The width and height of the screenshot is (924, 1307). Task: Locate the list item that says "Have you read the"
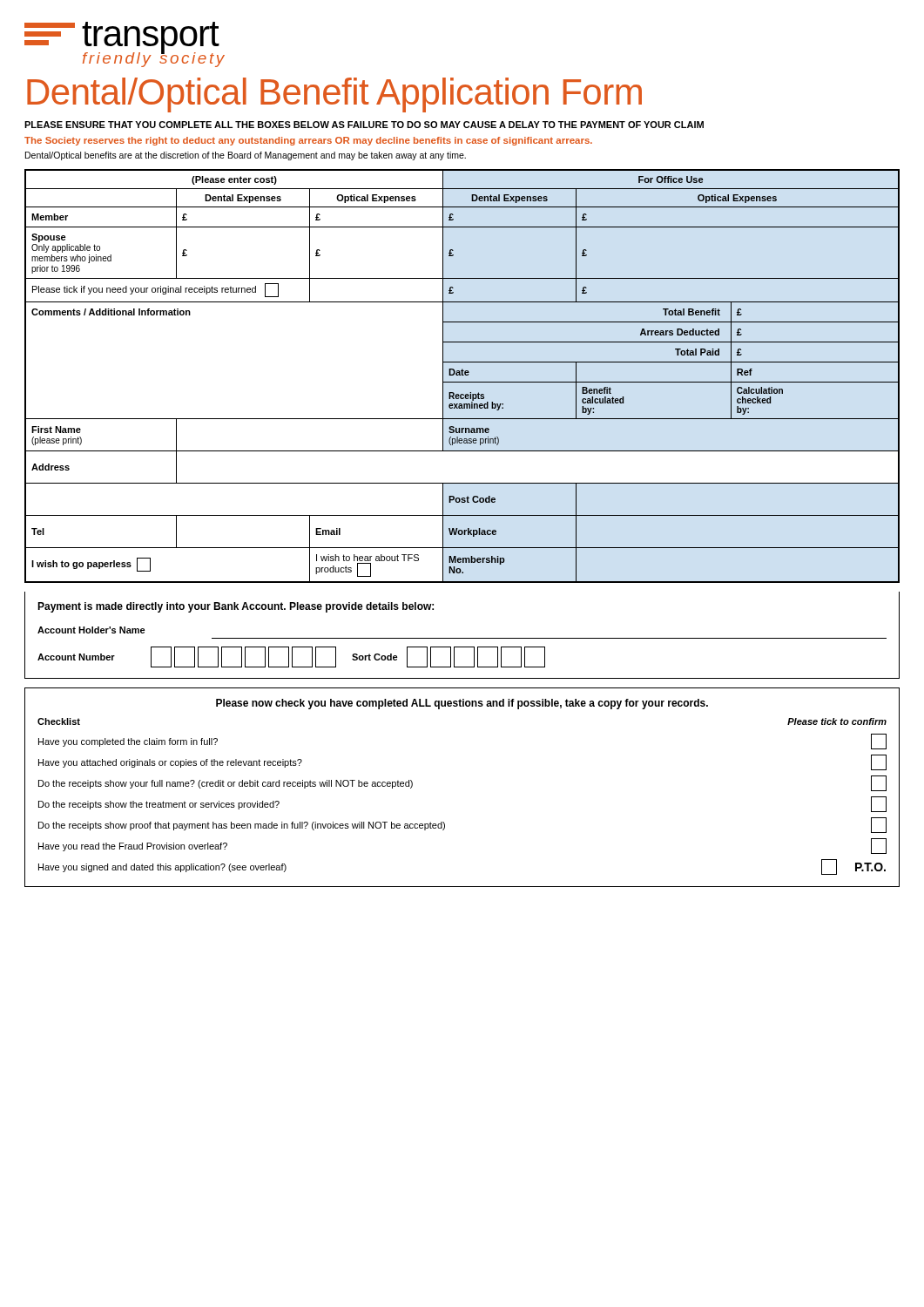tap(128, 846)
